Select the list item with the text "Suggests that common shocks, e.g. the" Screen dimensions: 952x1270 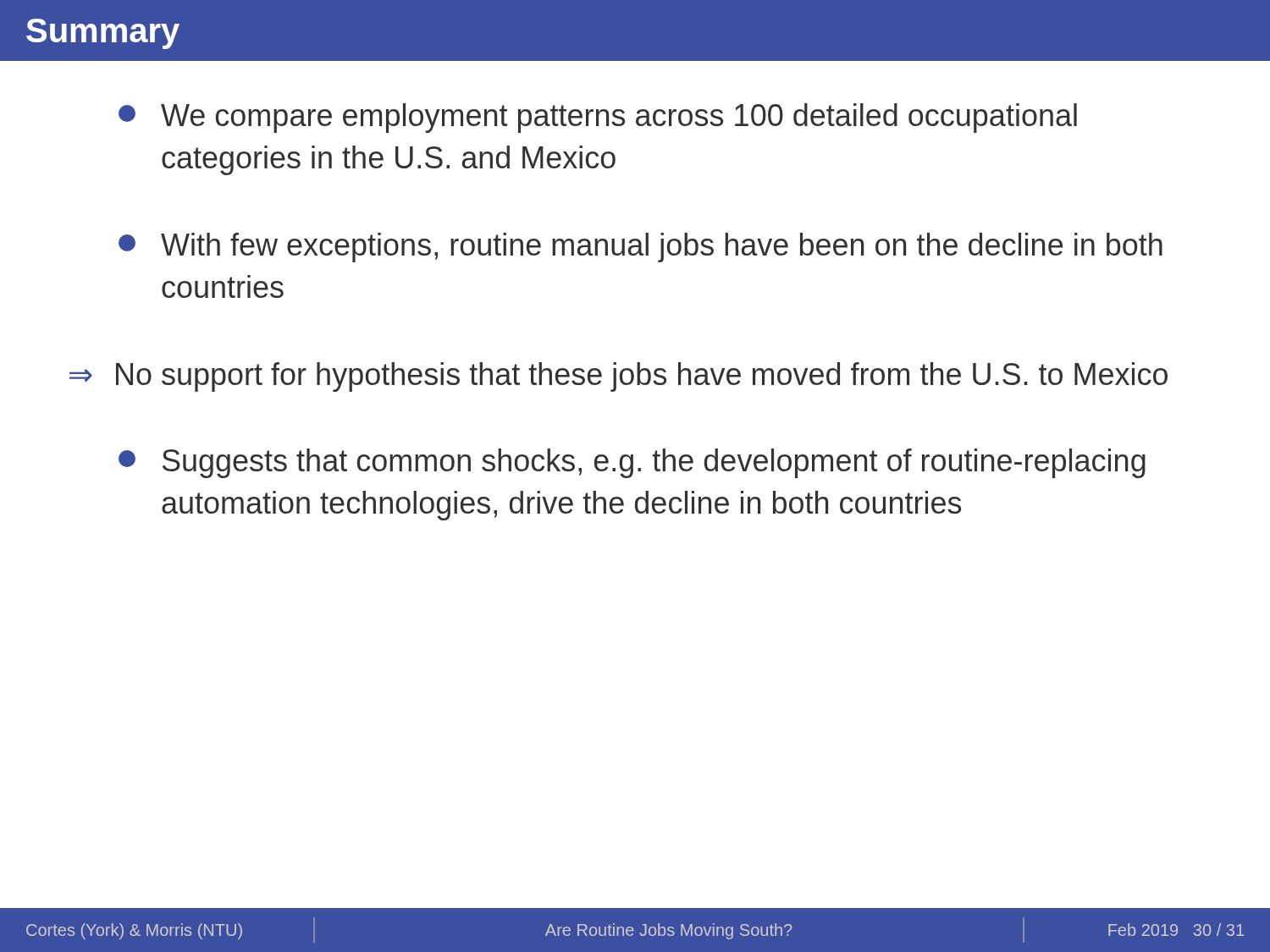tap(660, 483)
